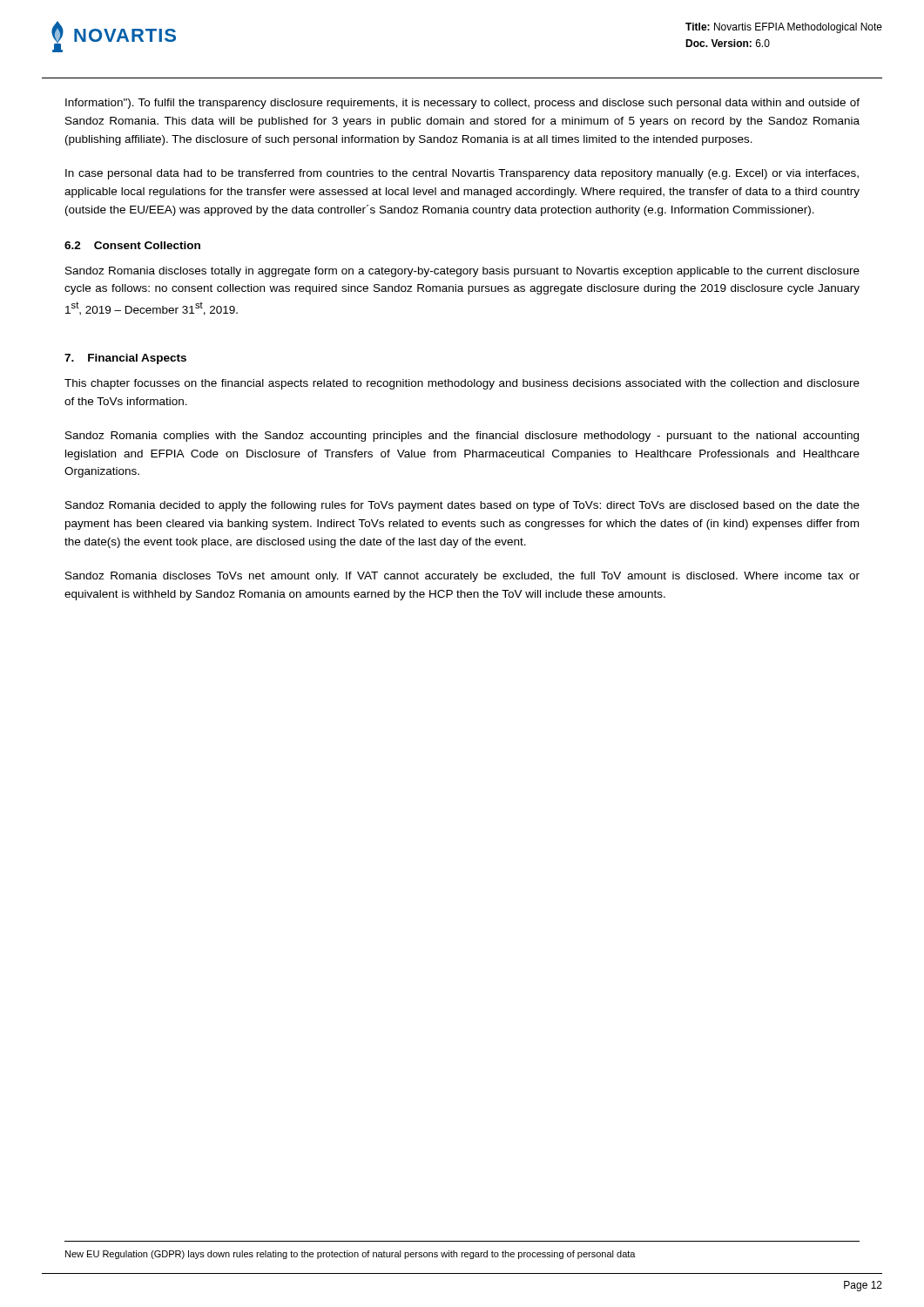
Task: Where does it say "6.2 Consent Collection"?
Action: click(x=133, y=245)
